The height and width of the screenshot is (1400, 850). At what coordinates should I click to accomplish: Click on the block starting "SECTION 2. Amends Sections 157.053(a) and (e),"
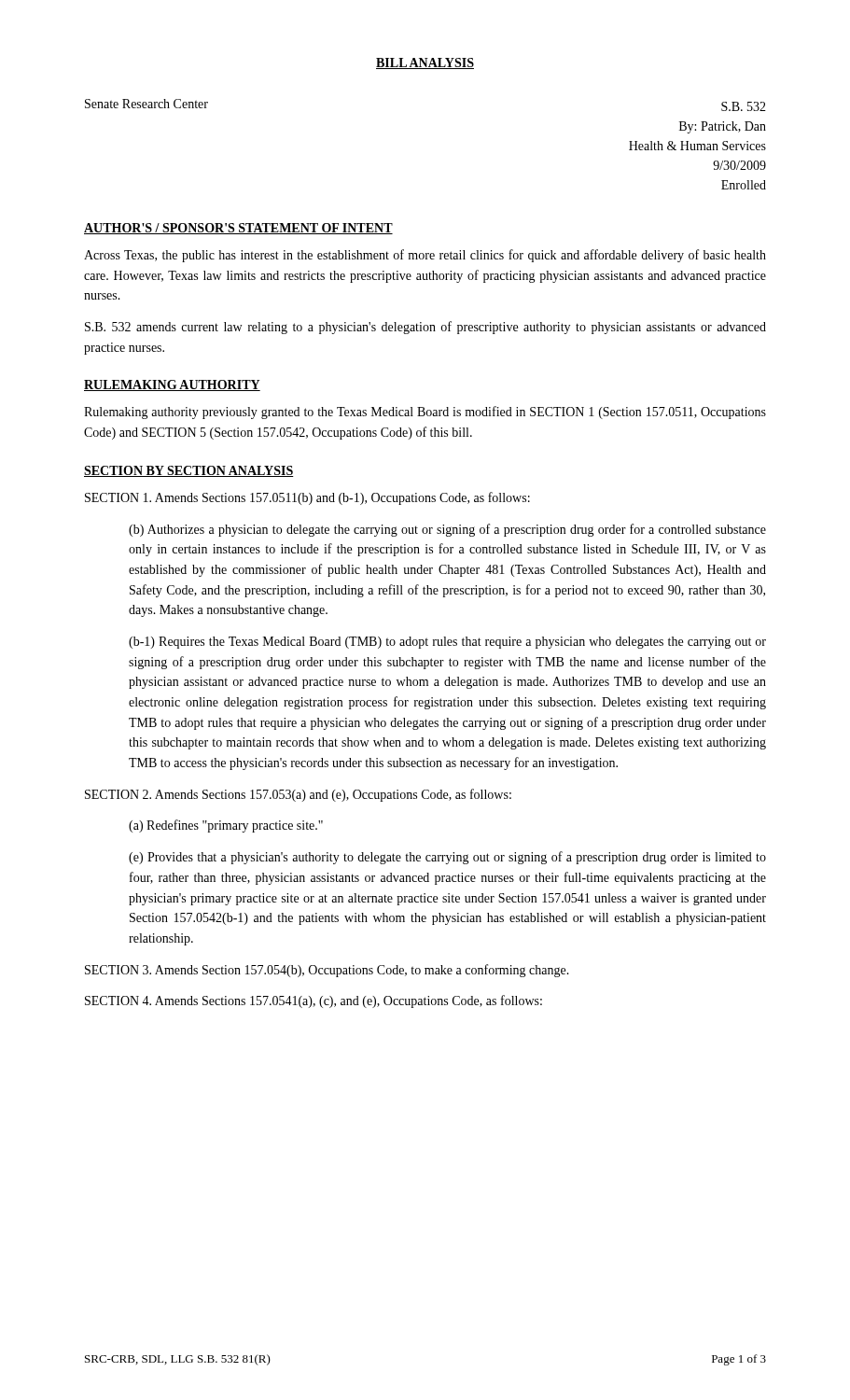coord(298,794)
